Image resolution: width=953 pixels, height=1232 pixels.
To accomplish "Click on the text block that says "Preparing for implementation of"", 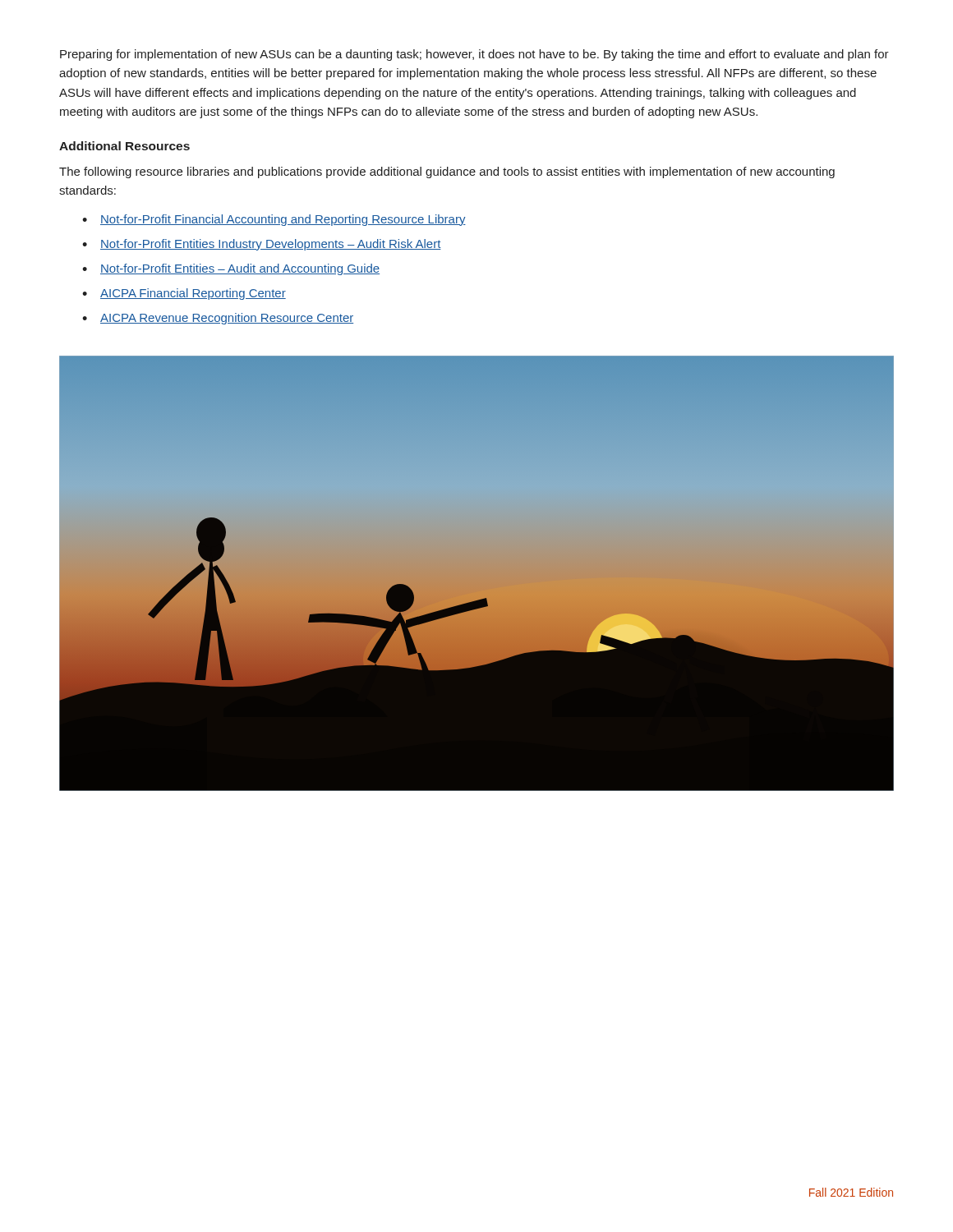I will (474, 82).
